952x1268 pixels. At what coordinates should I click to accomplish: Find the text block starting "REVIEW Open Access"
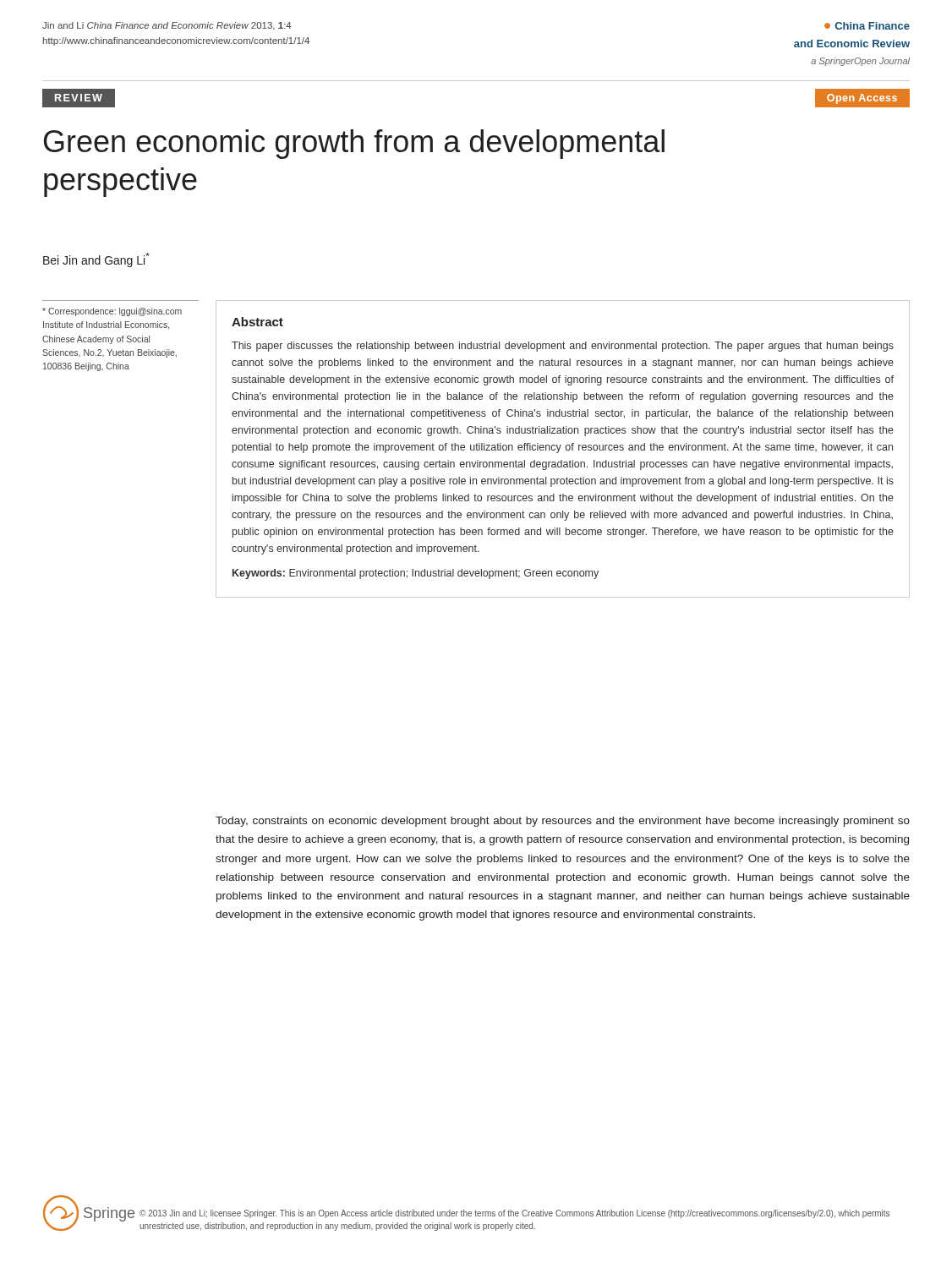78,98
